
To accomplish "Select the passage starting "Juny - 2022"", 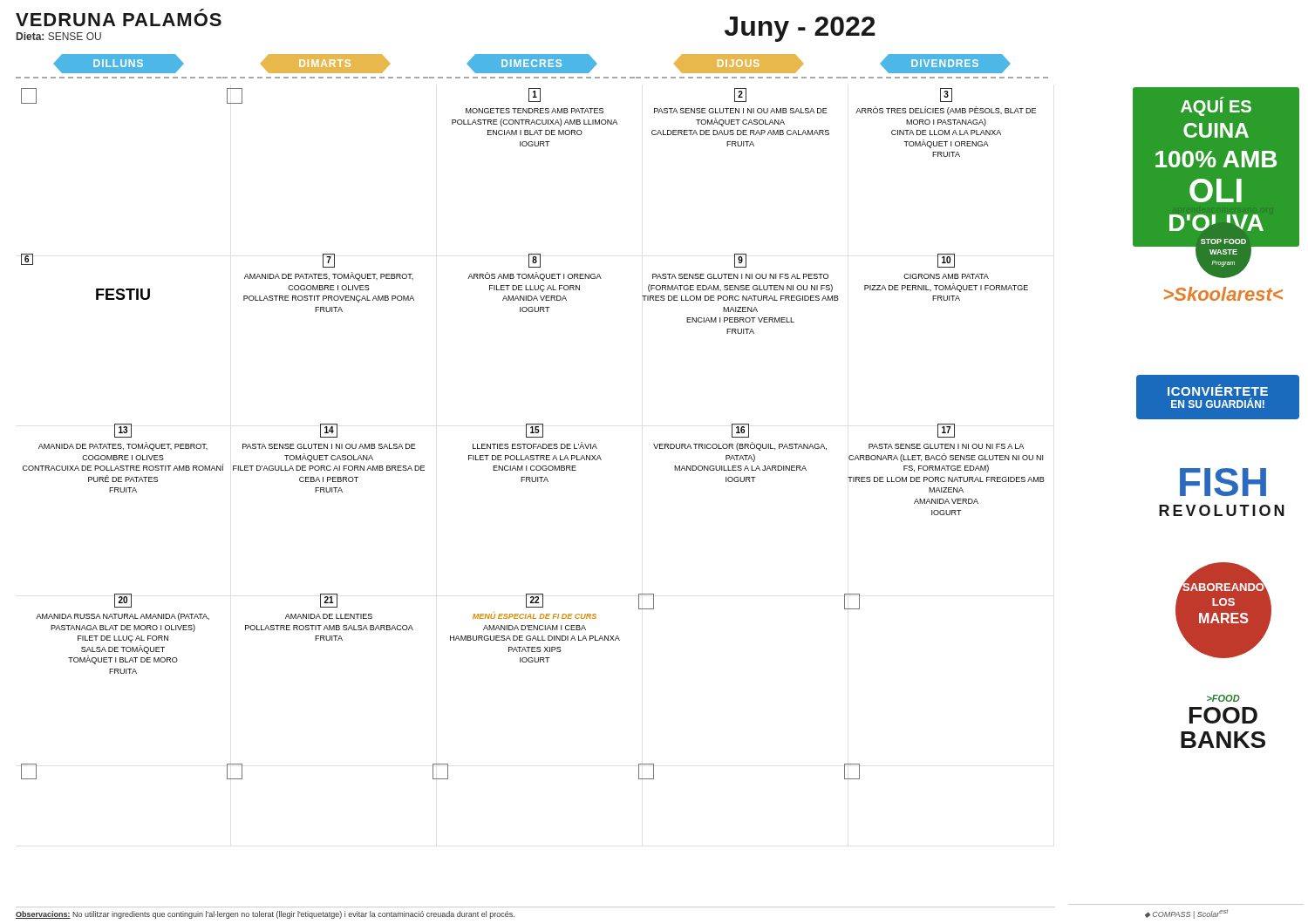I will (800, 26).
